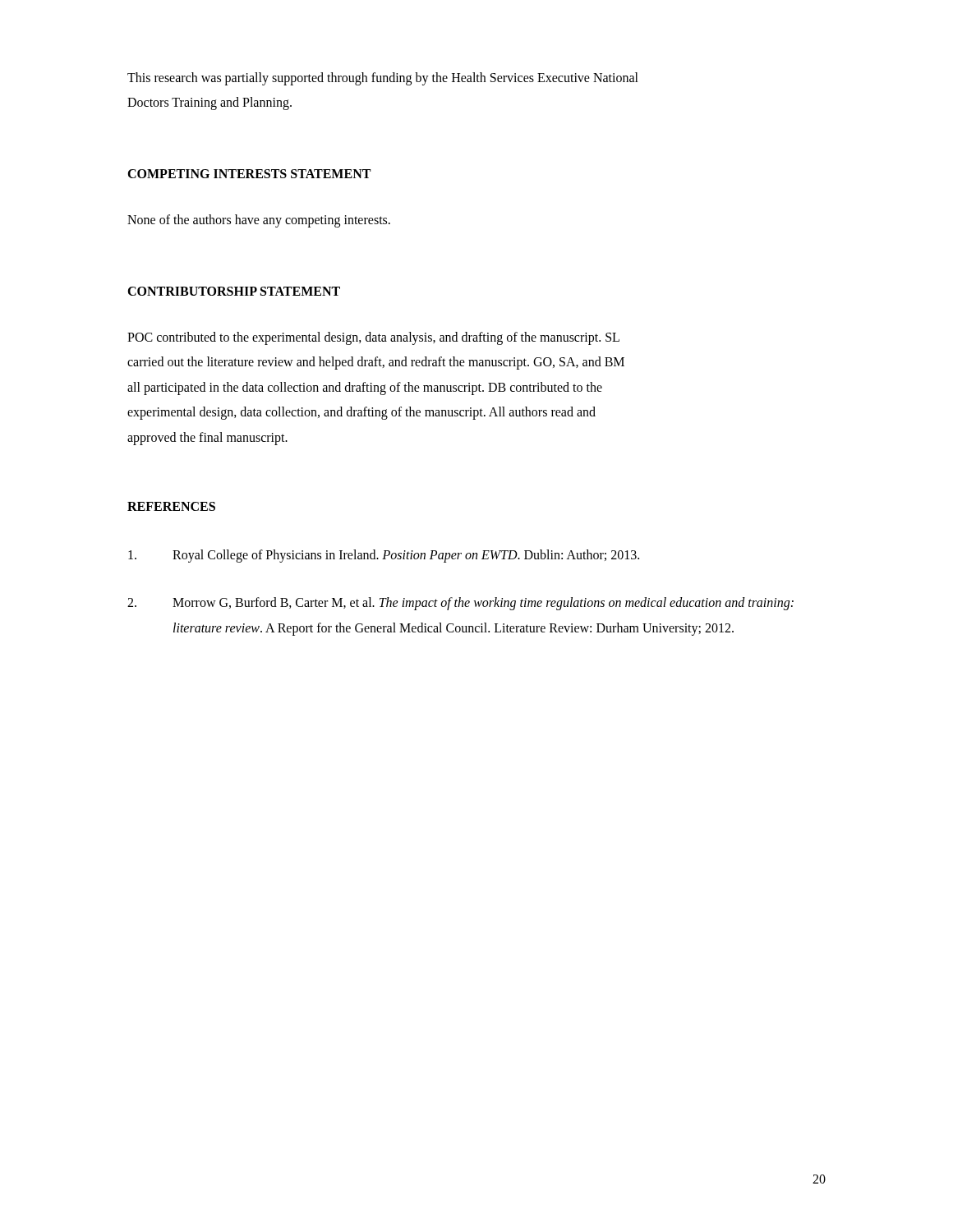Screen dimensions: 1232x953
Task: Locate the text block starting "This research was"
Action: pos(383,90)
